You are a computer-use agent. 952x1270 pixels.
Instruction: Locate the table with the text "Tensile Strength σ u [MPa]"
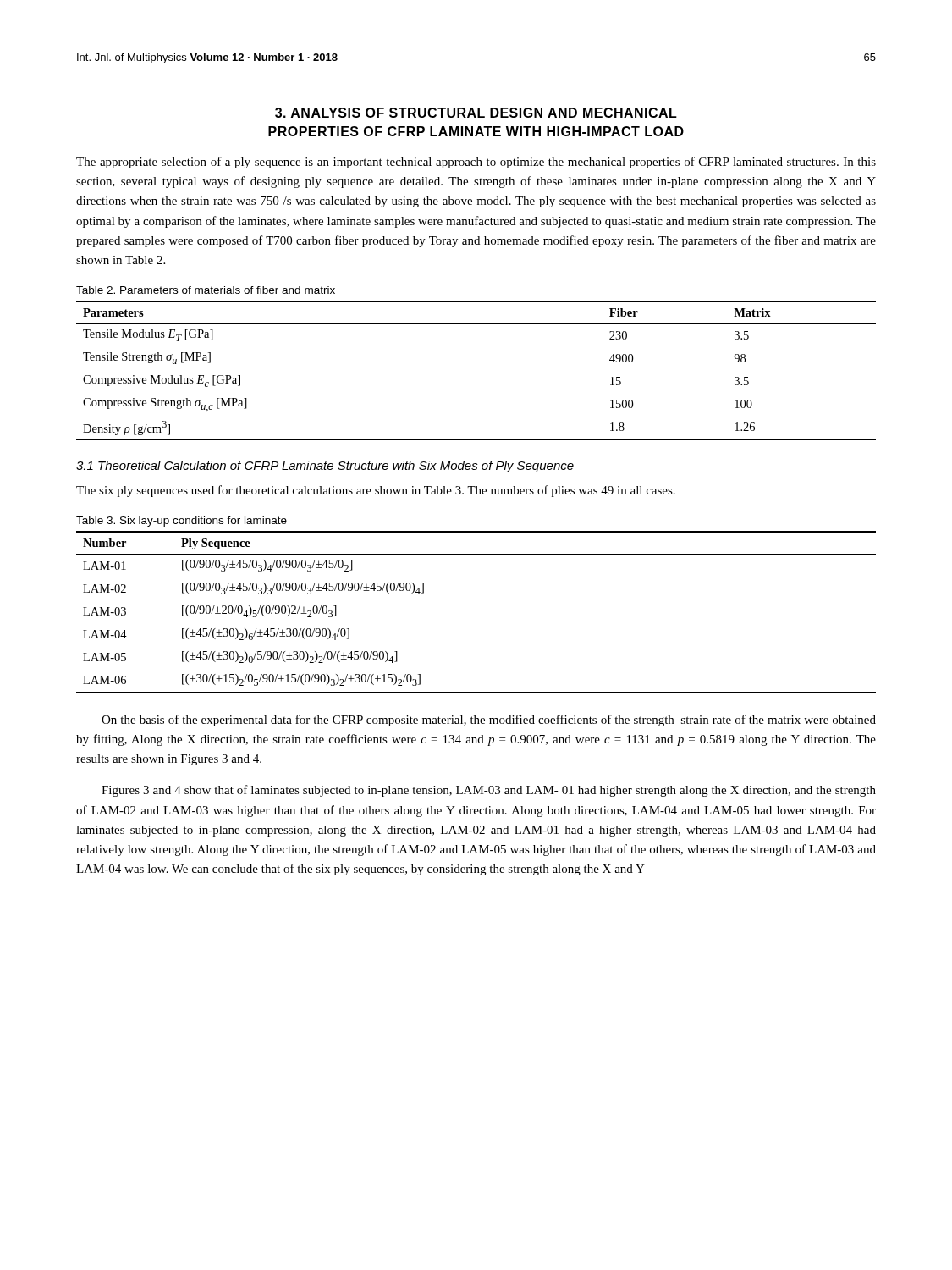[476, 370]
